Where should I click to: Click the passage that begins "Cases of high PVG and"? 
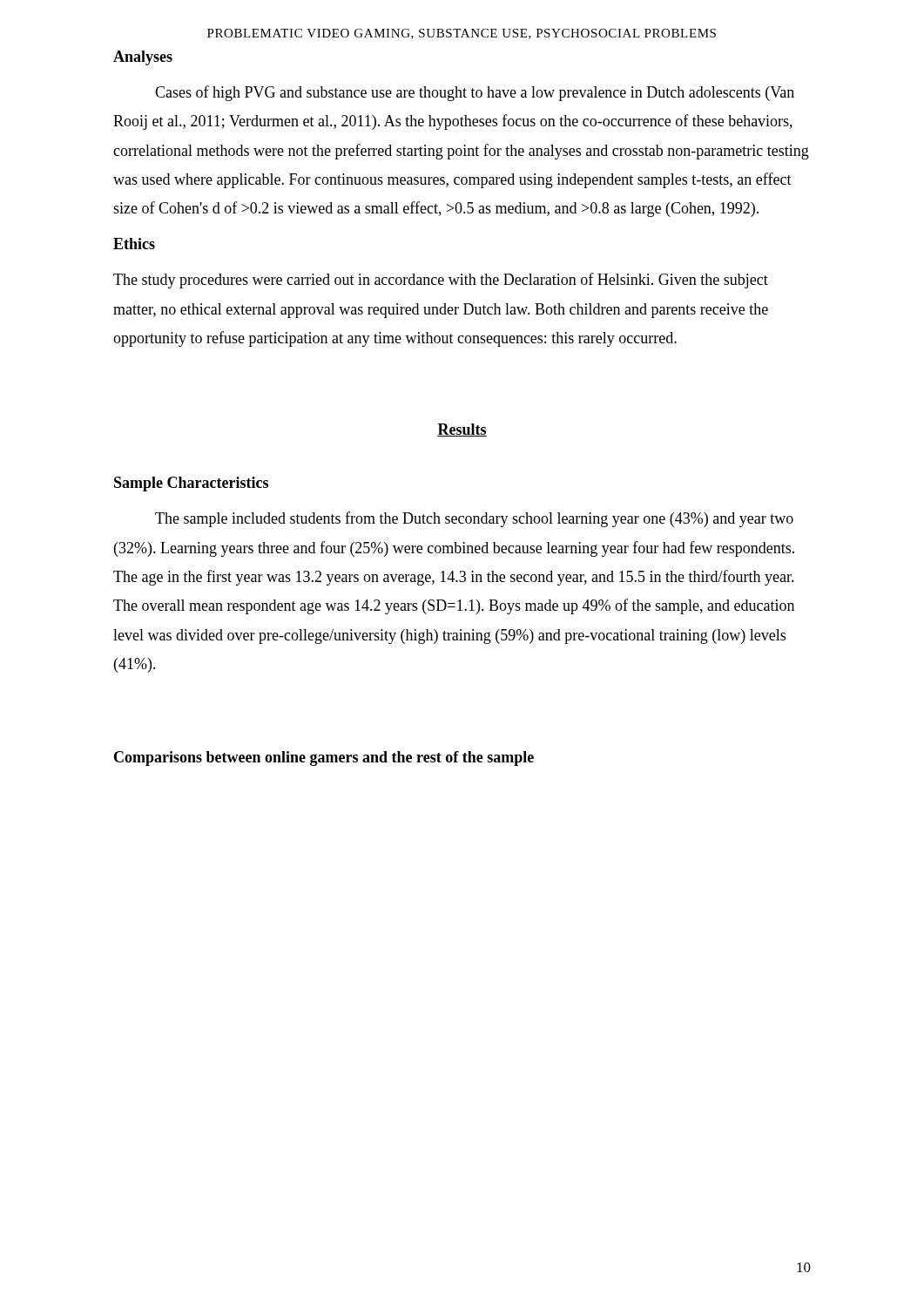(461, 150)
